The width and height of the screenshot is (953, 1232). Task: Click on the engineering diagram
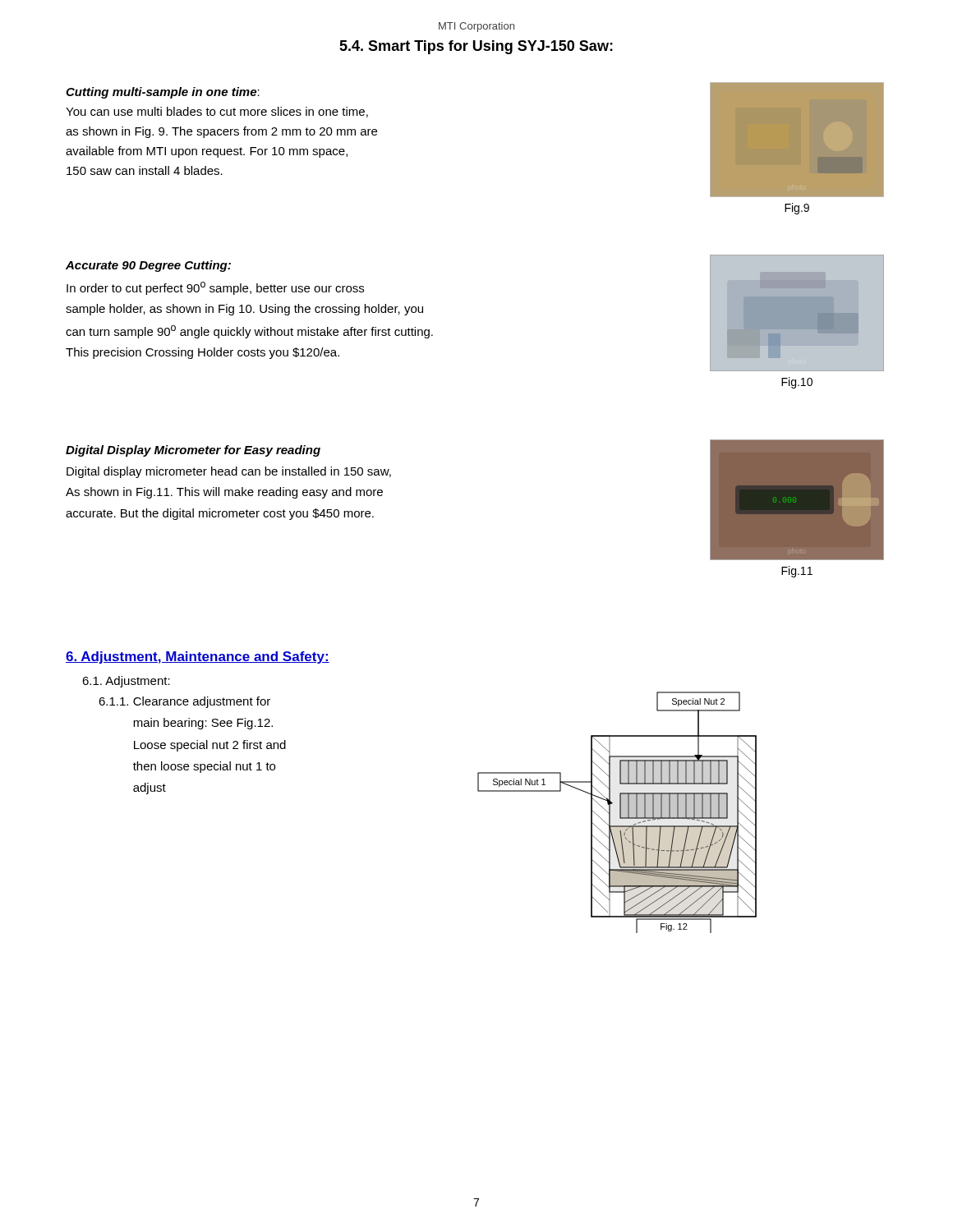point(633,812)
